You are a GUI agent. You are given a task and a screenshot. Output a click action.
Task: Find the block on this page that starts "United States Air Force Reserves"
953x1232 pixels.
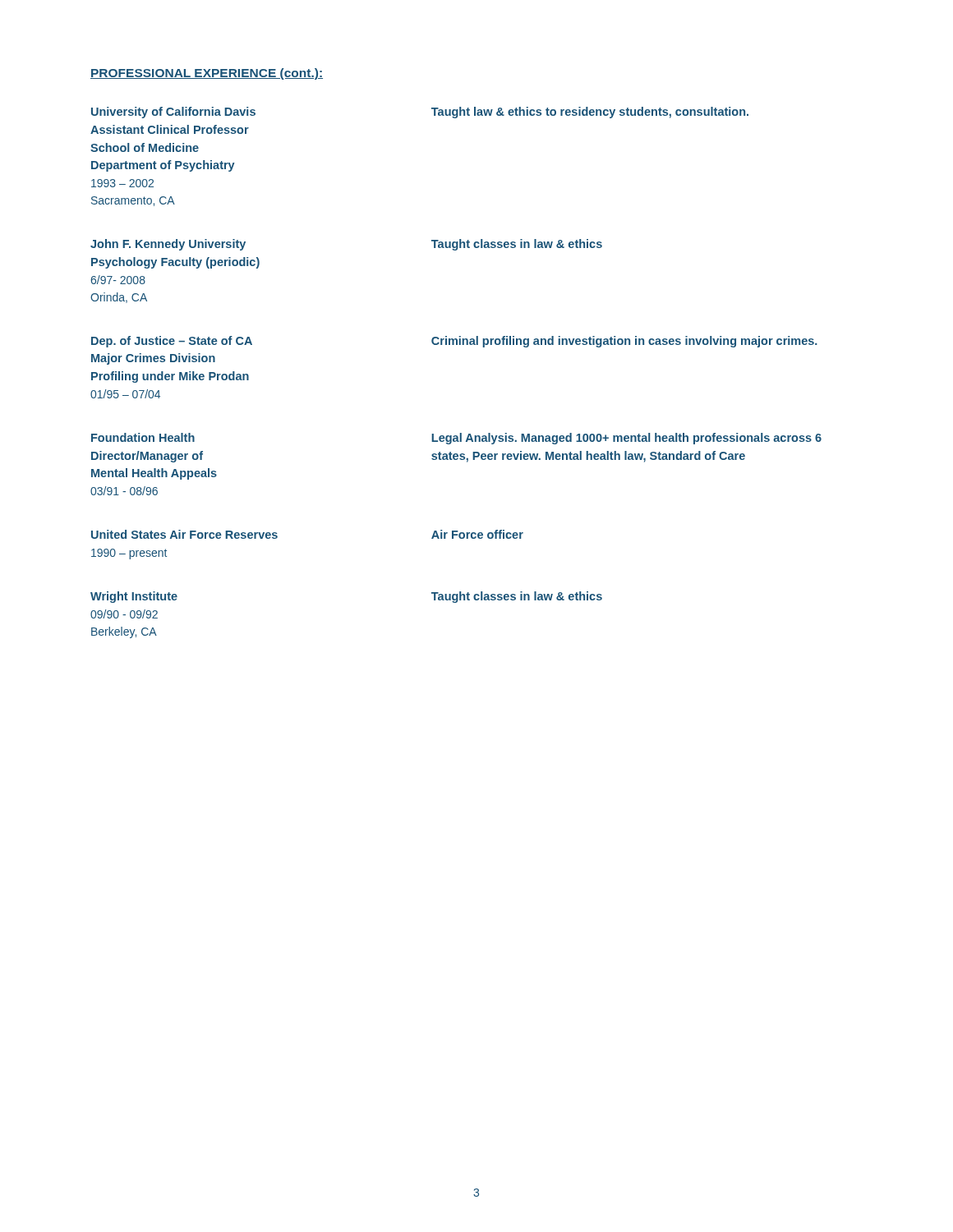tap(253, 544)
